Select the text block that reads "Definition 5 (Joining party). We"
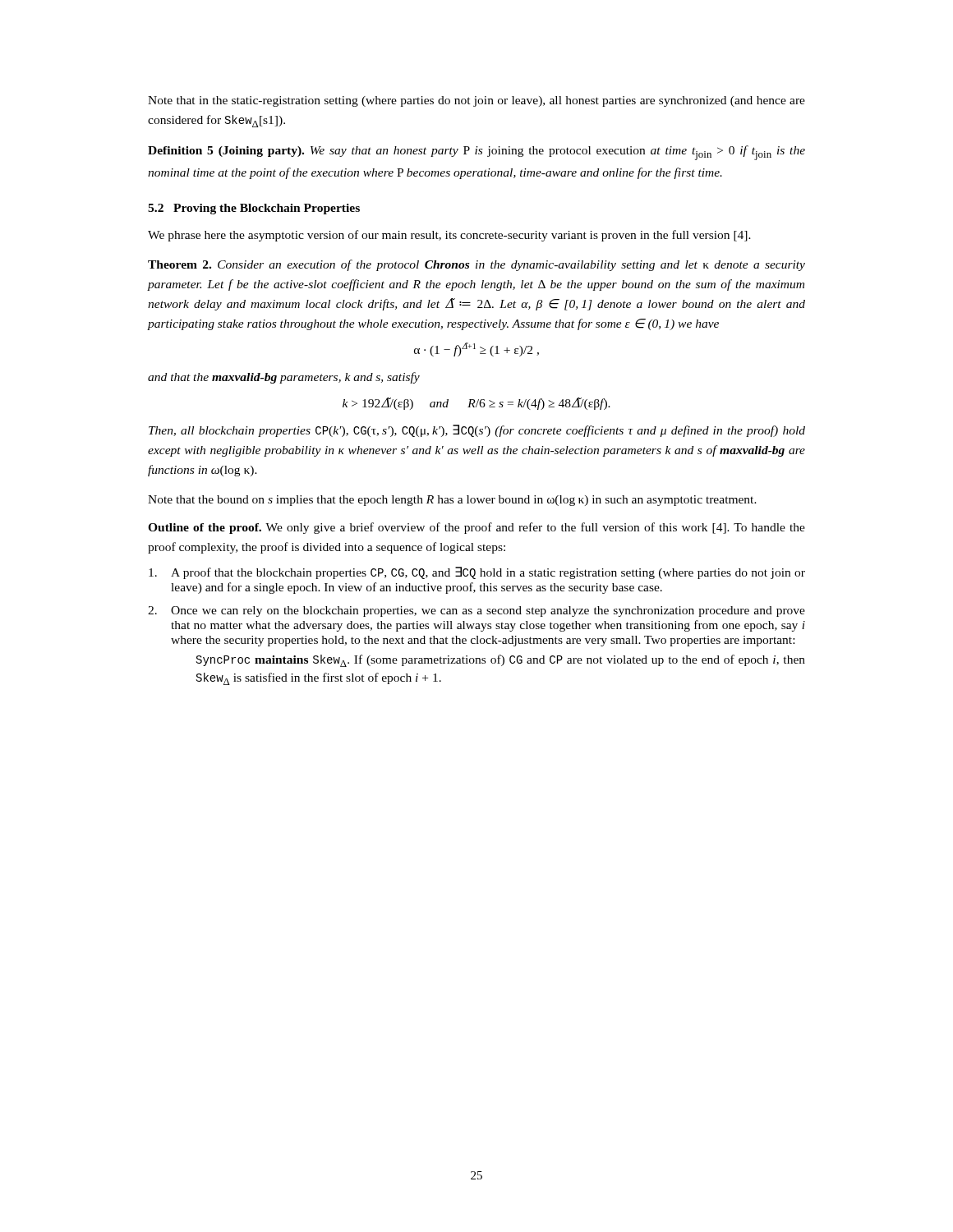 point(476,161)
